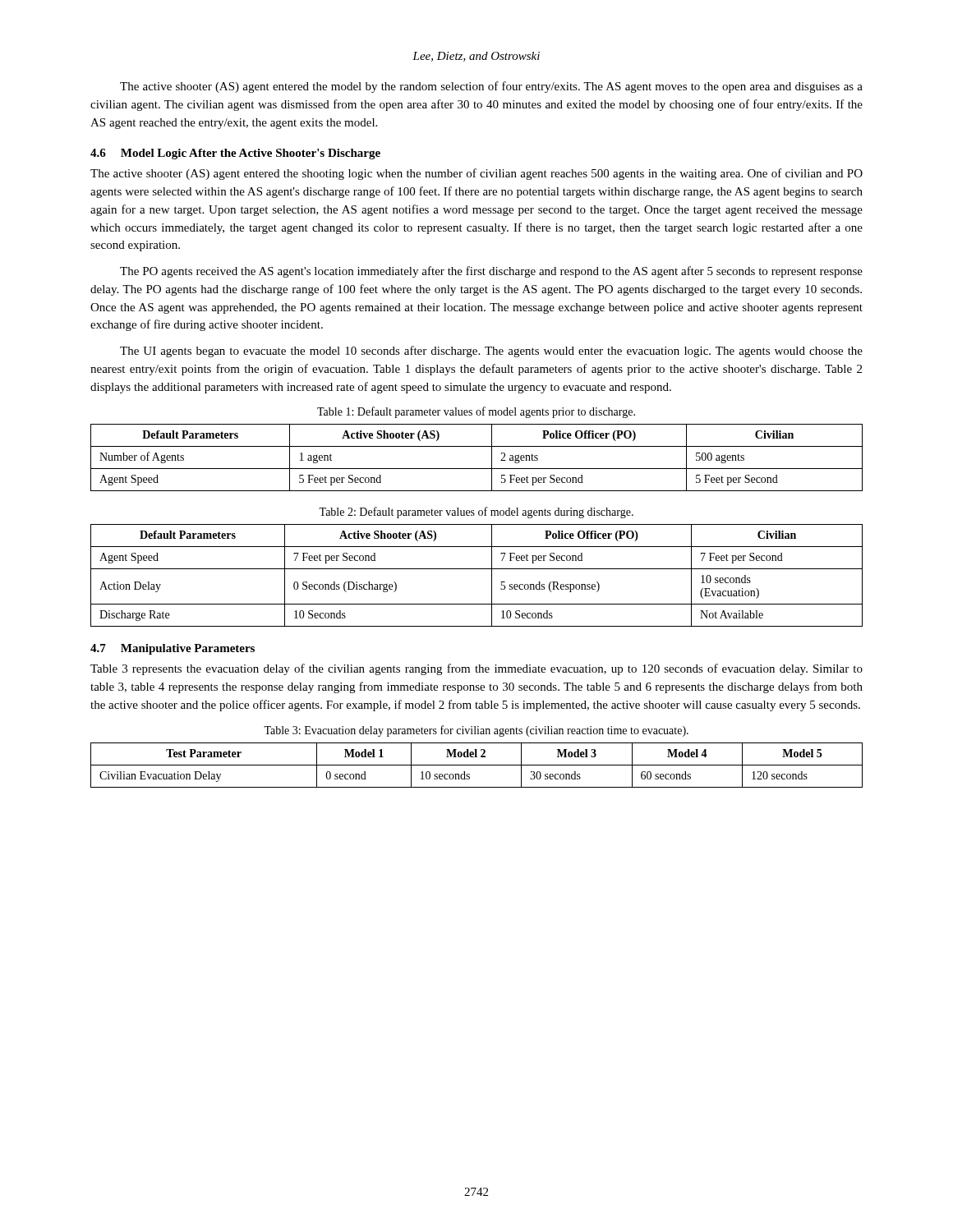Locate the text starting "The UI agents began to evacuate"
Viewport: 953px width, 1232px height.
tap(476, 369)
